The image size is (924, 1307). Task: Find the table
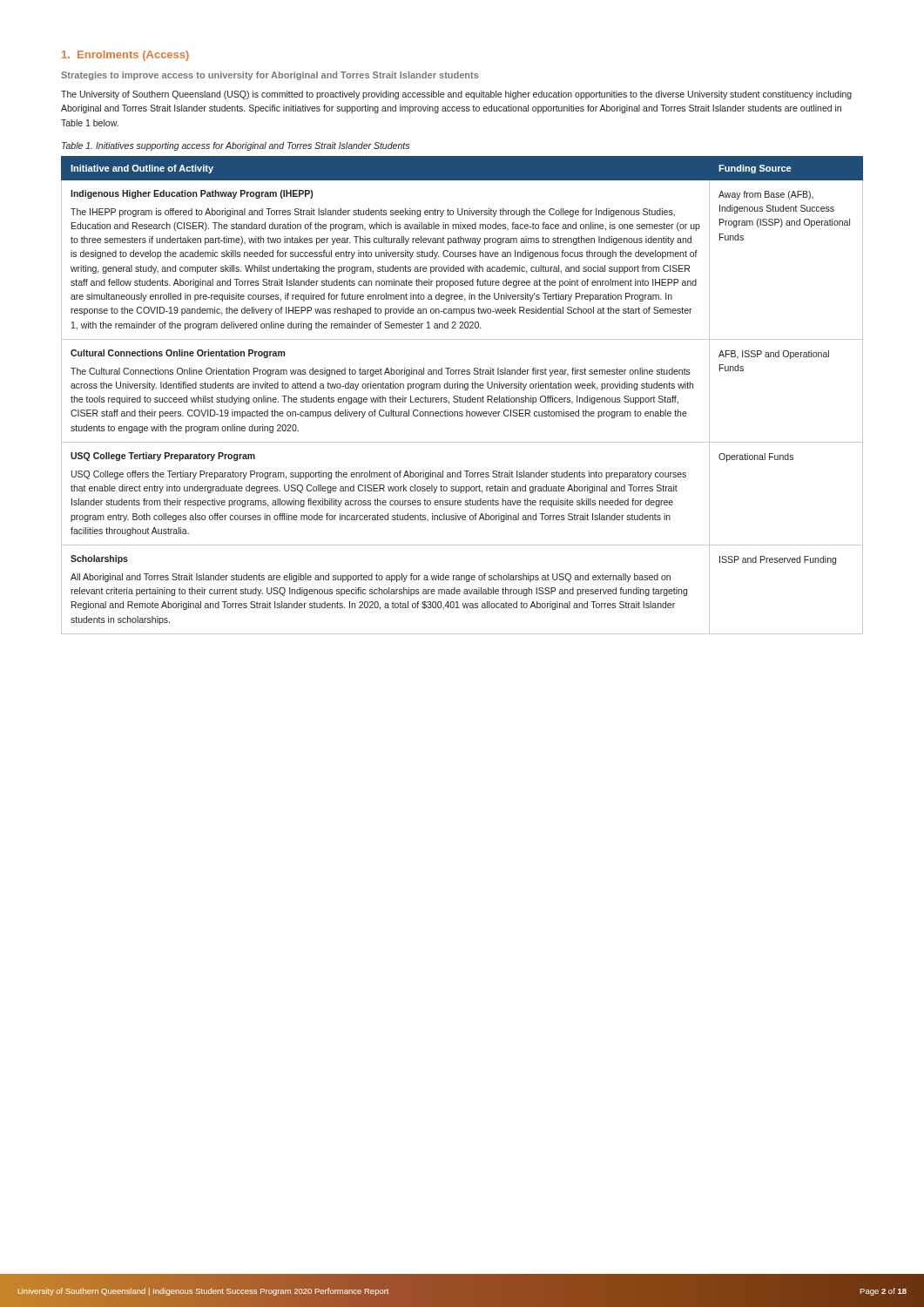(462, 395)
